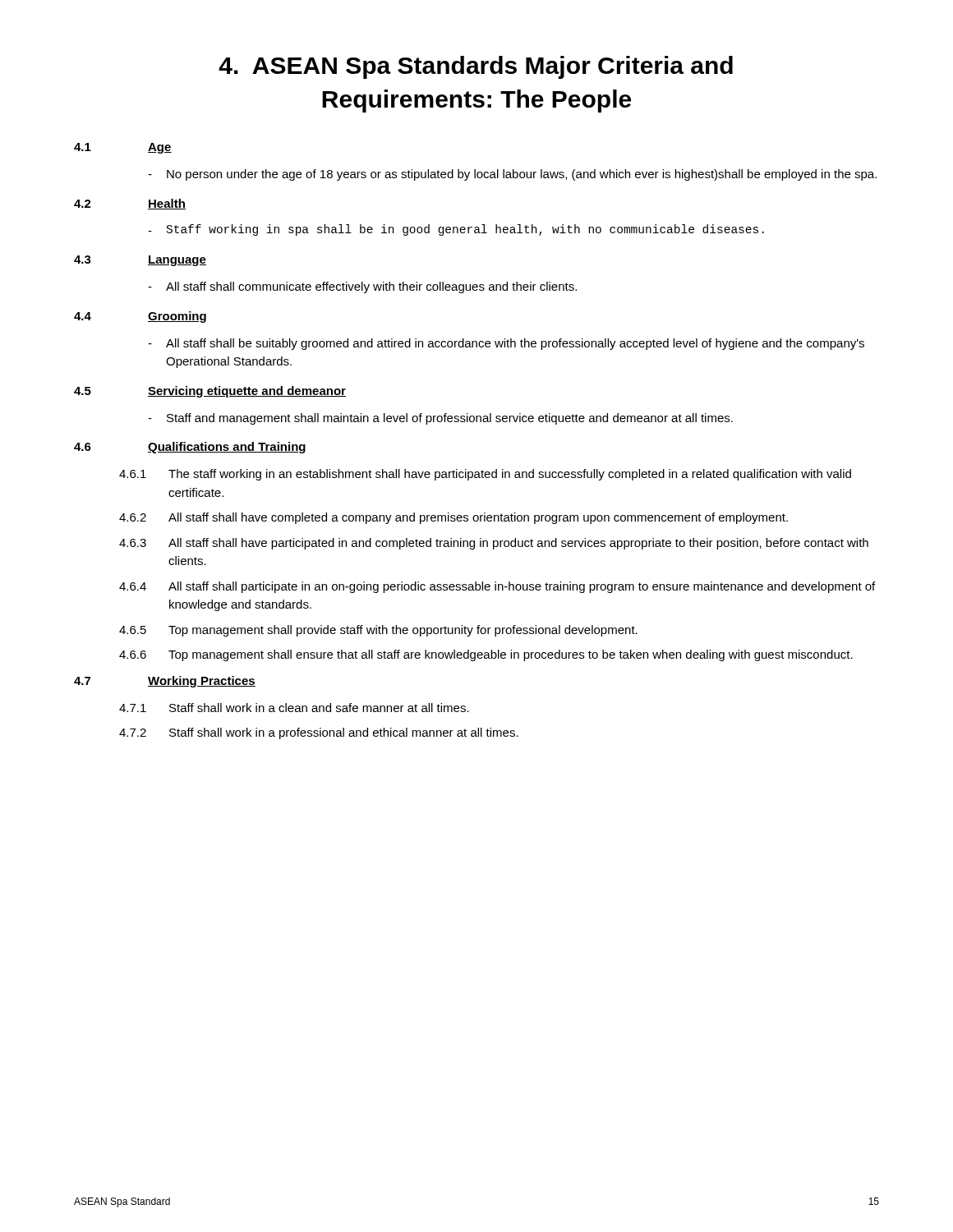Find the region starting "- All staff shall be suitably"
This screenshot has width=953, height=1232.
pos(513,352)
